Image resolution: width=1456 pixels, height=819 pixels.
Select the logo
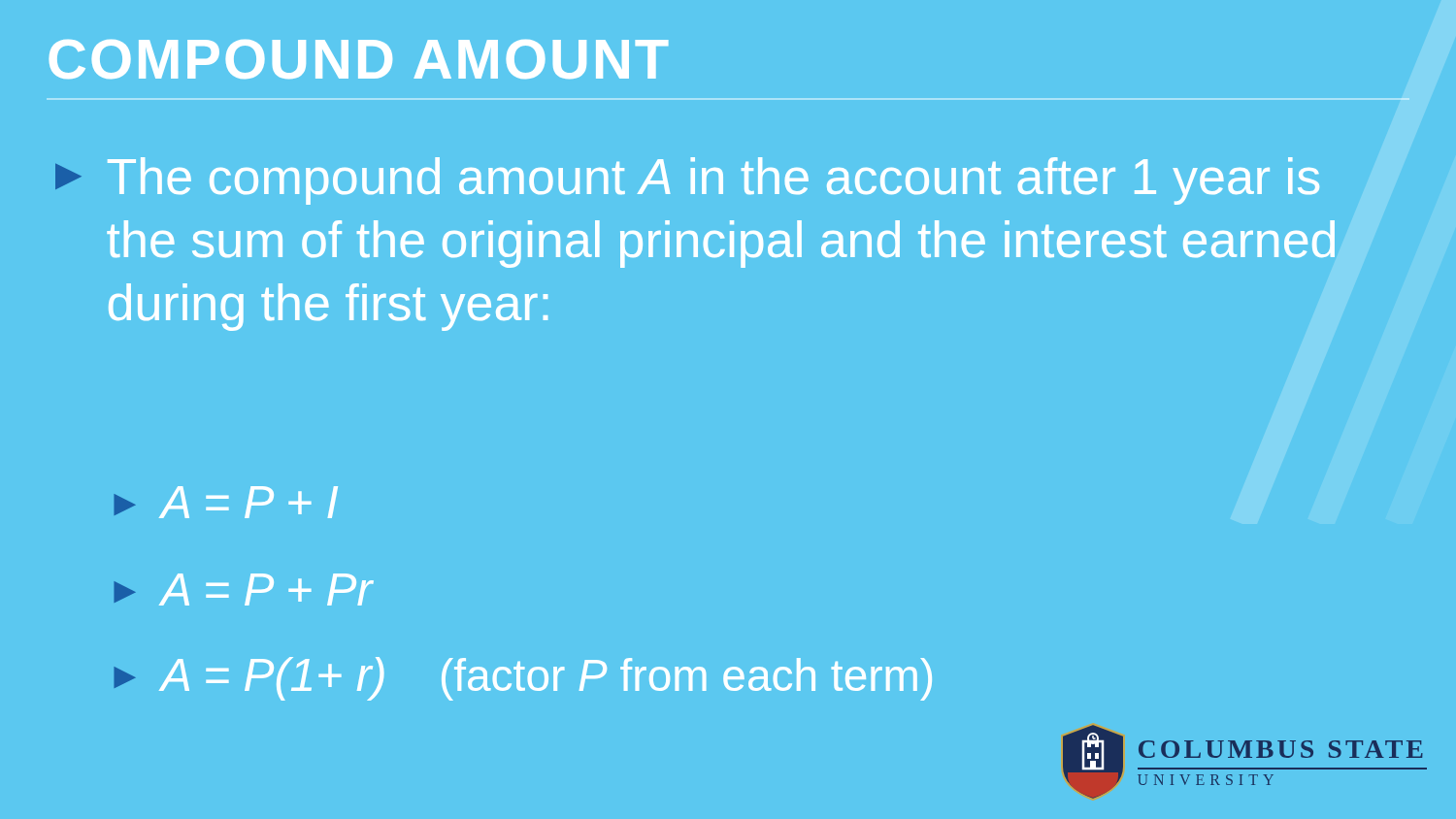coord(1242,762)
